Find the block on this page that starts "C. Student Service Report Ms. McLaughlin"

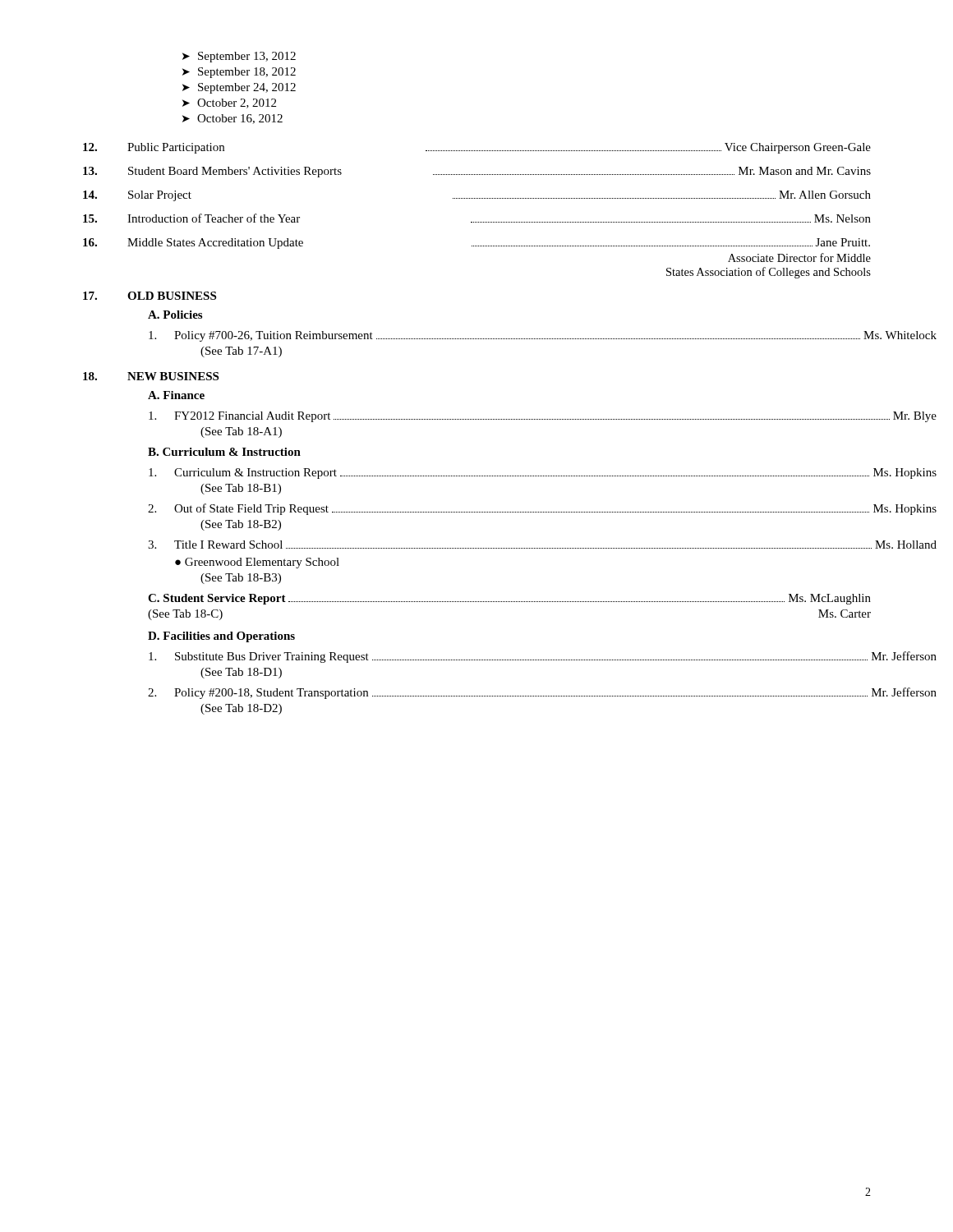tap(509, 606)
